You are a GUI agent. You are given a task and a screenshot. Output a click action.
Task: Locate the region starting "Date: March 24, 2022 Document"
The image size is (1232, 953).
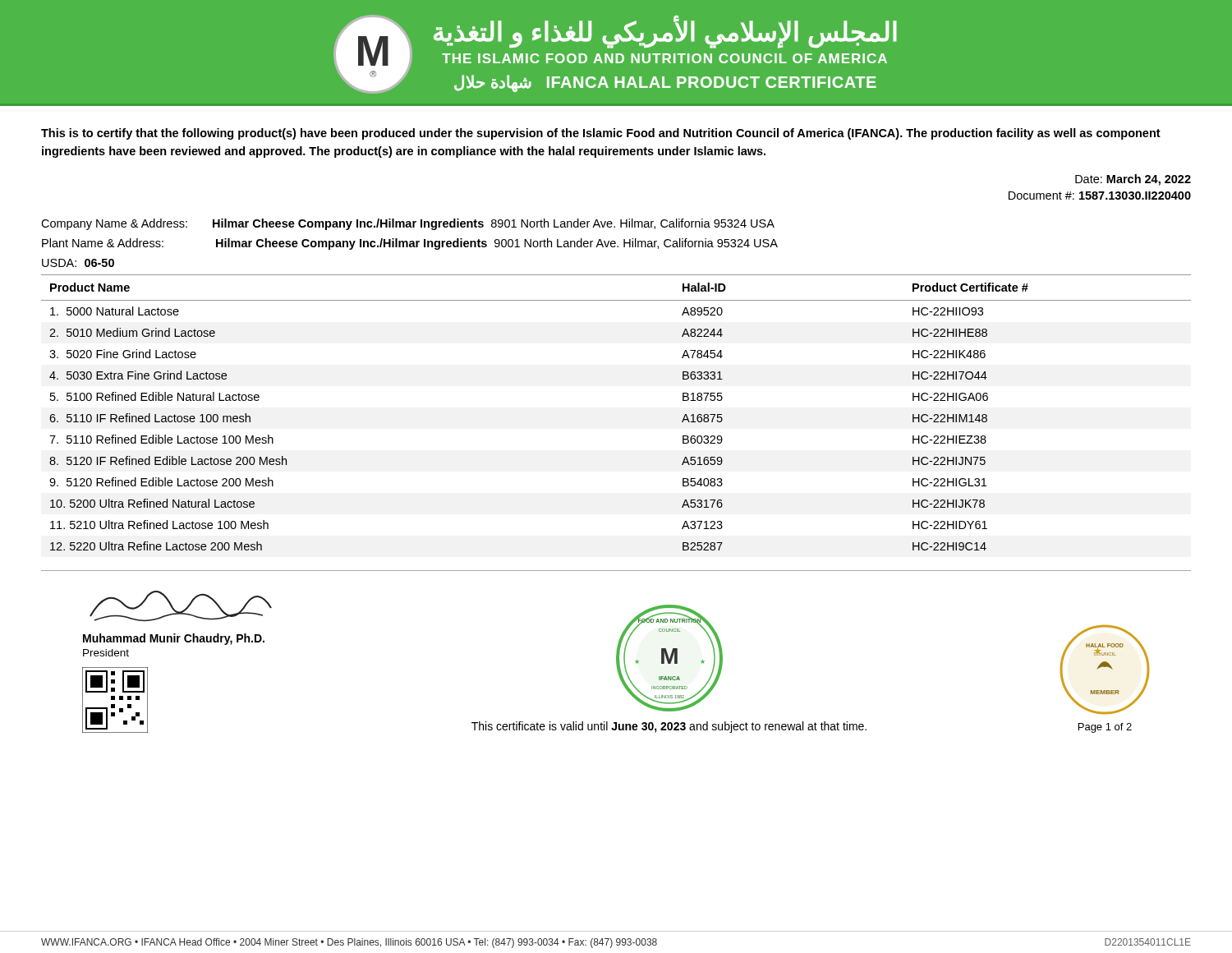[x=1133, y=180]
